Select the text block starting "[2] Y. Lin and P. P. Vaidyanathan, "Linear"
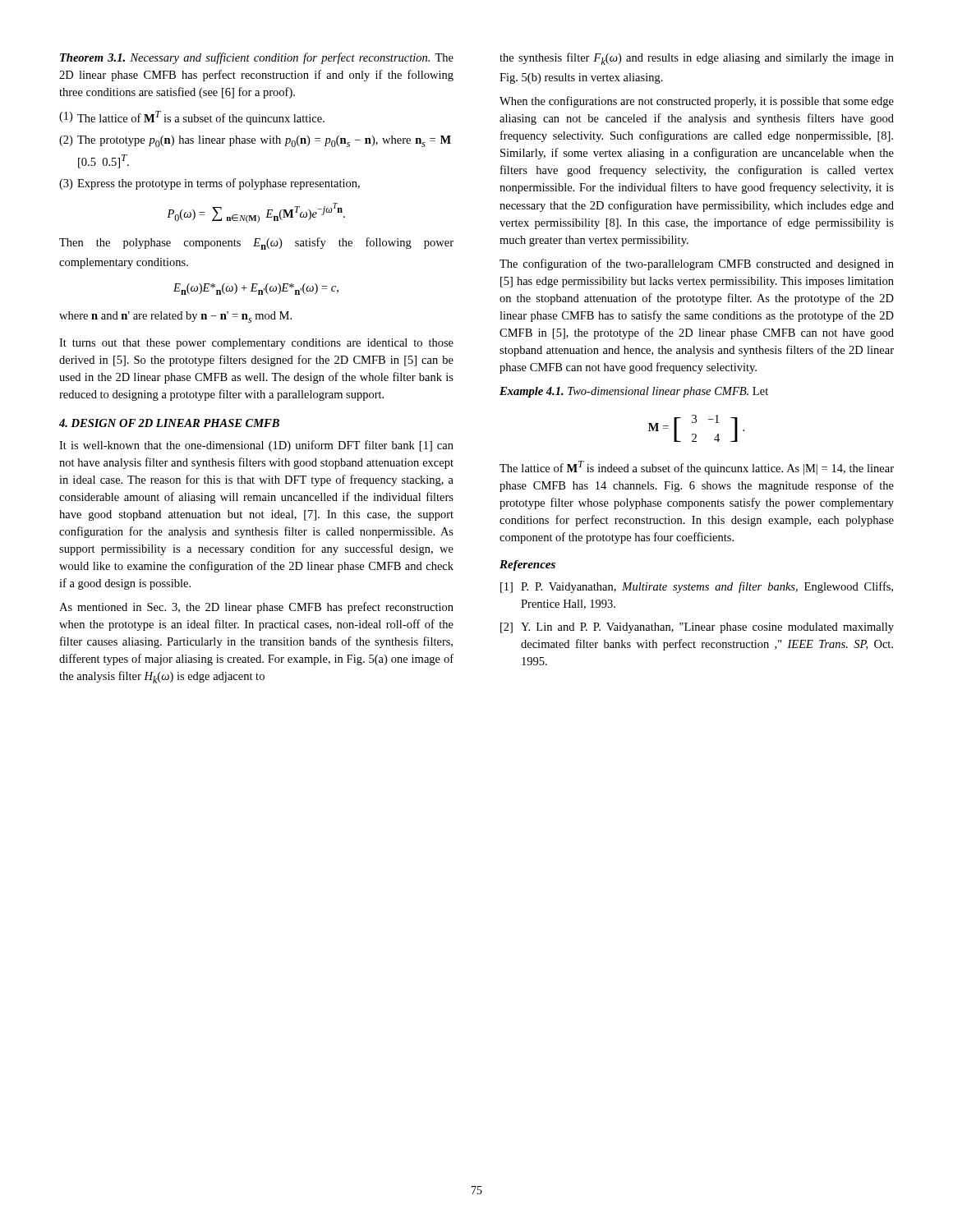The height and width of the screenshot is (1232, 953). [697, 645]
